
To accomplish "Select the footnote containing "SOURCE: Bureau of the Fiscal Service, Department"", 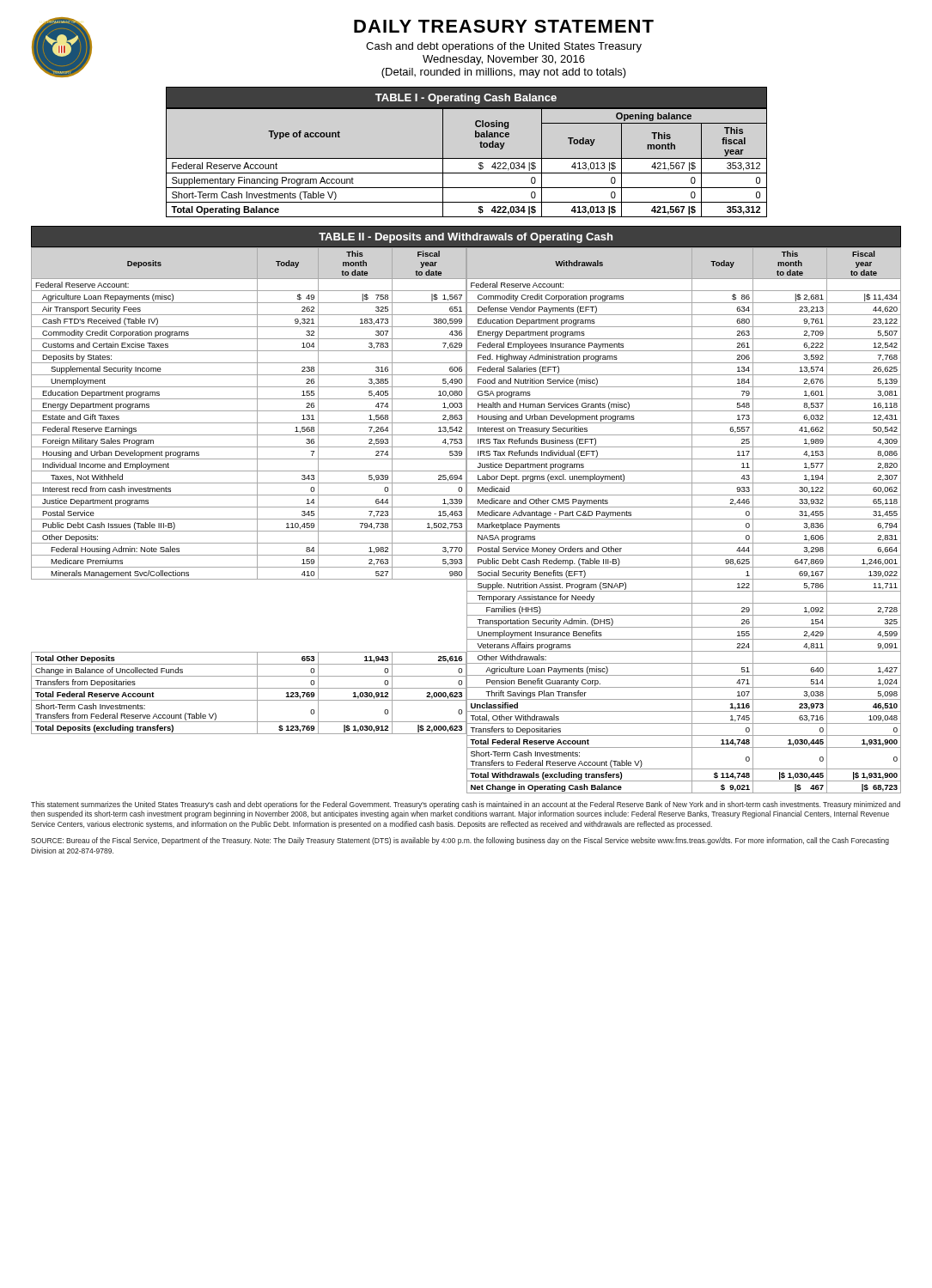I will pyautogui.click(x=460, y=846).
